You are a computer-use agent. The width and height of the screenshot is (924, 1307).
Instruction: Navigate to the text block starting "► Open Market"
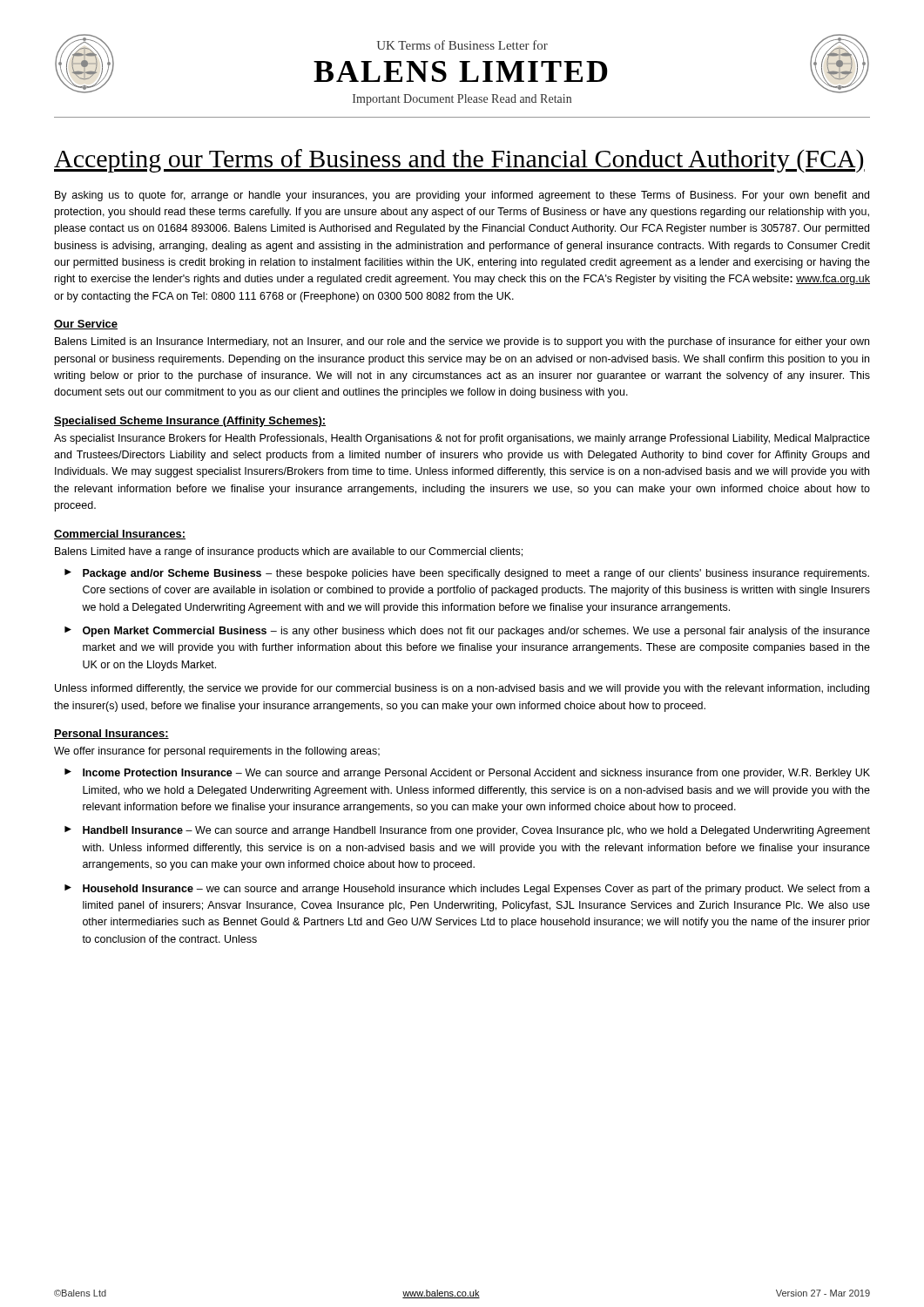pos(466,648)
